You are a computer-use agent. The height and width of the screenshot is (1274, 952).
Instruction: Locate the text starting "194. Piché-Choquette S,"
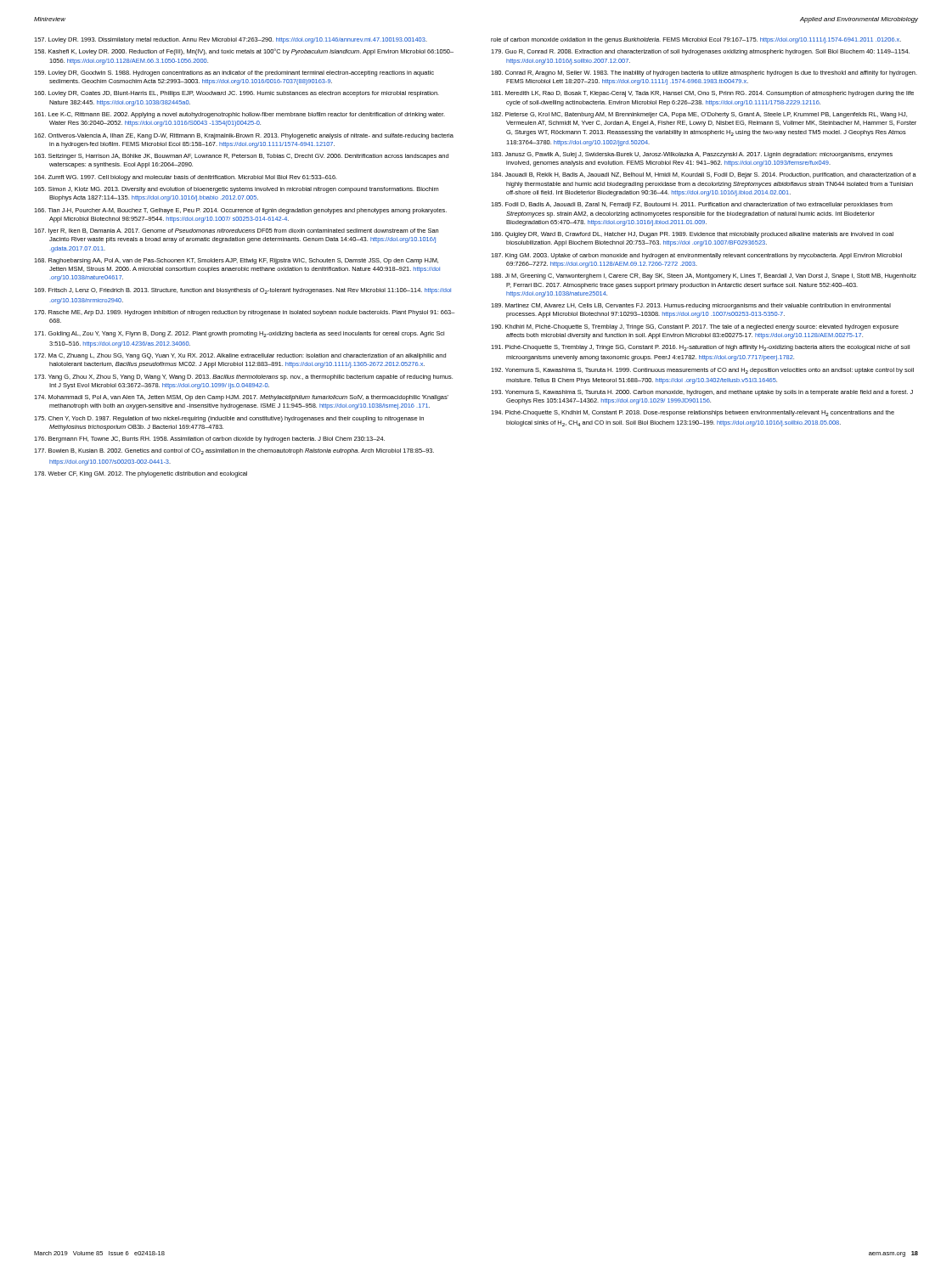[693, 418]
